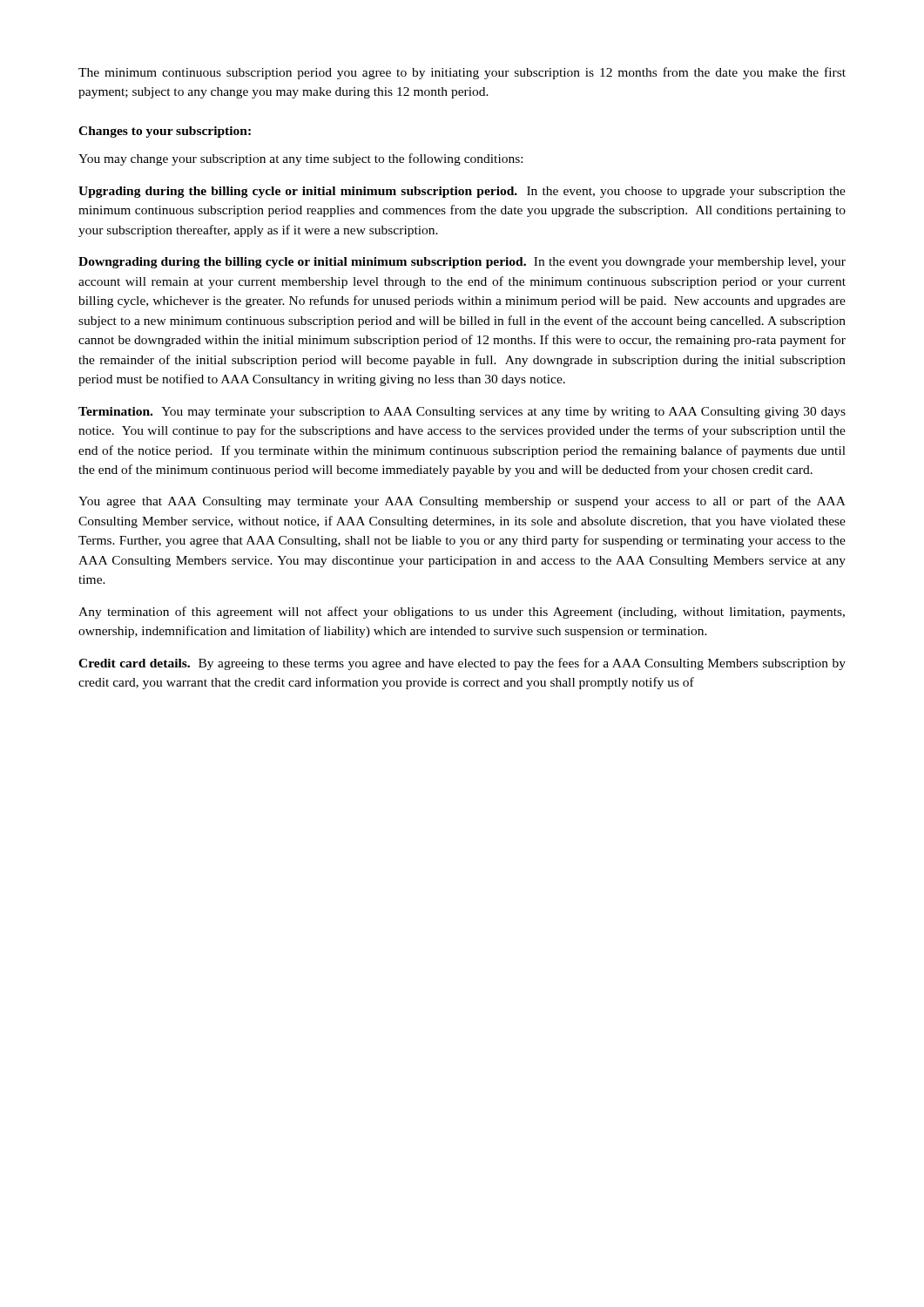Click on the text block starting "The minimum continuous subscription period"

(462, 82)
